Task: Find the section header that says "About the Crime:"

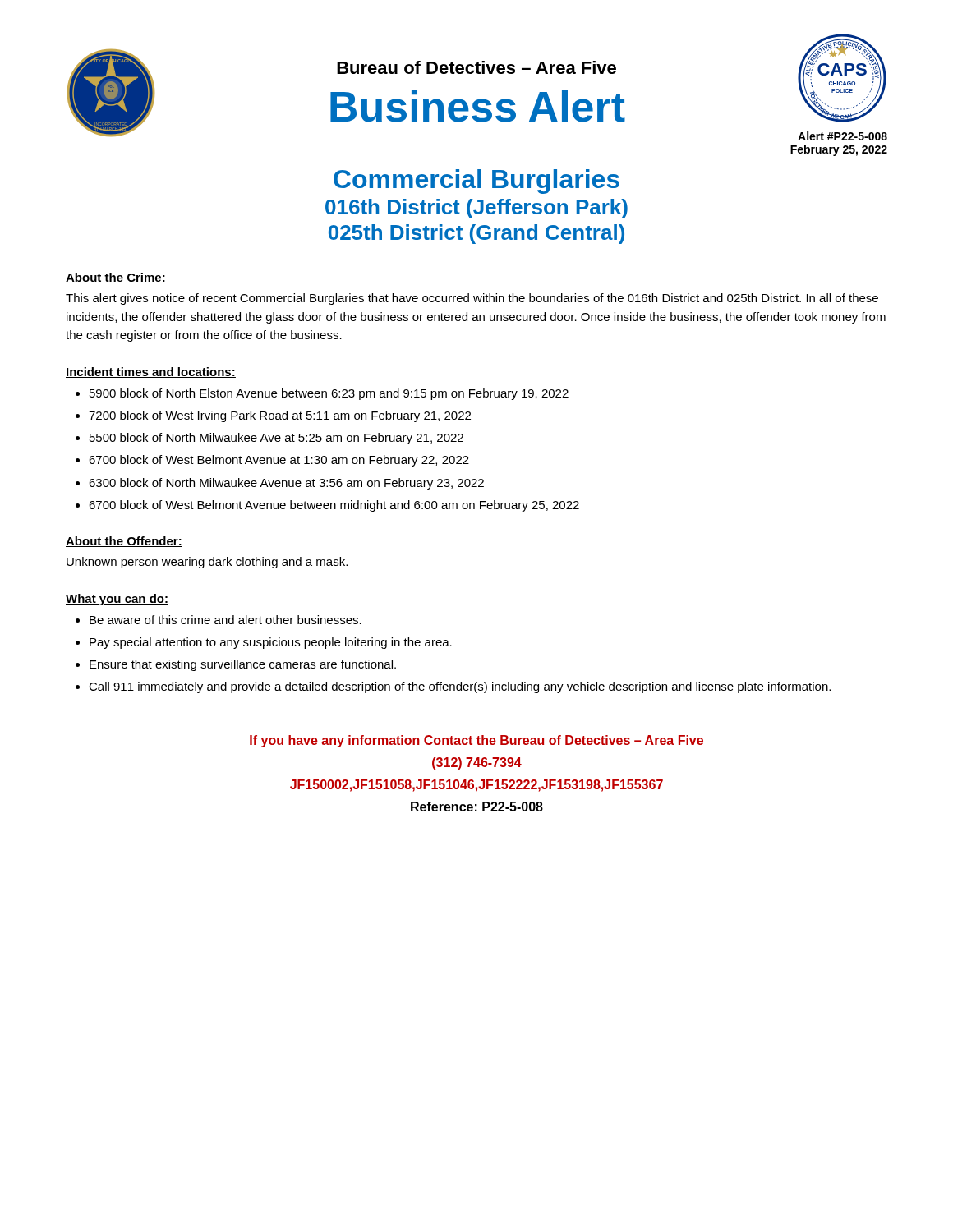Action: [x=116, y=277]
